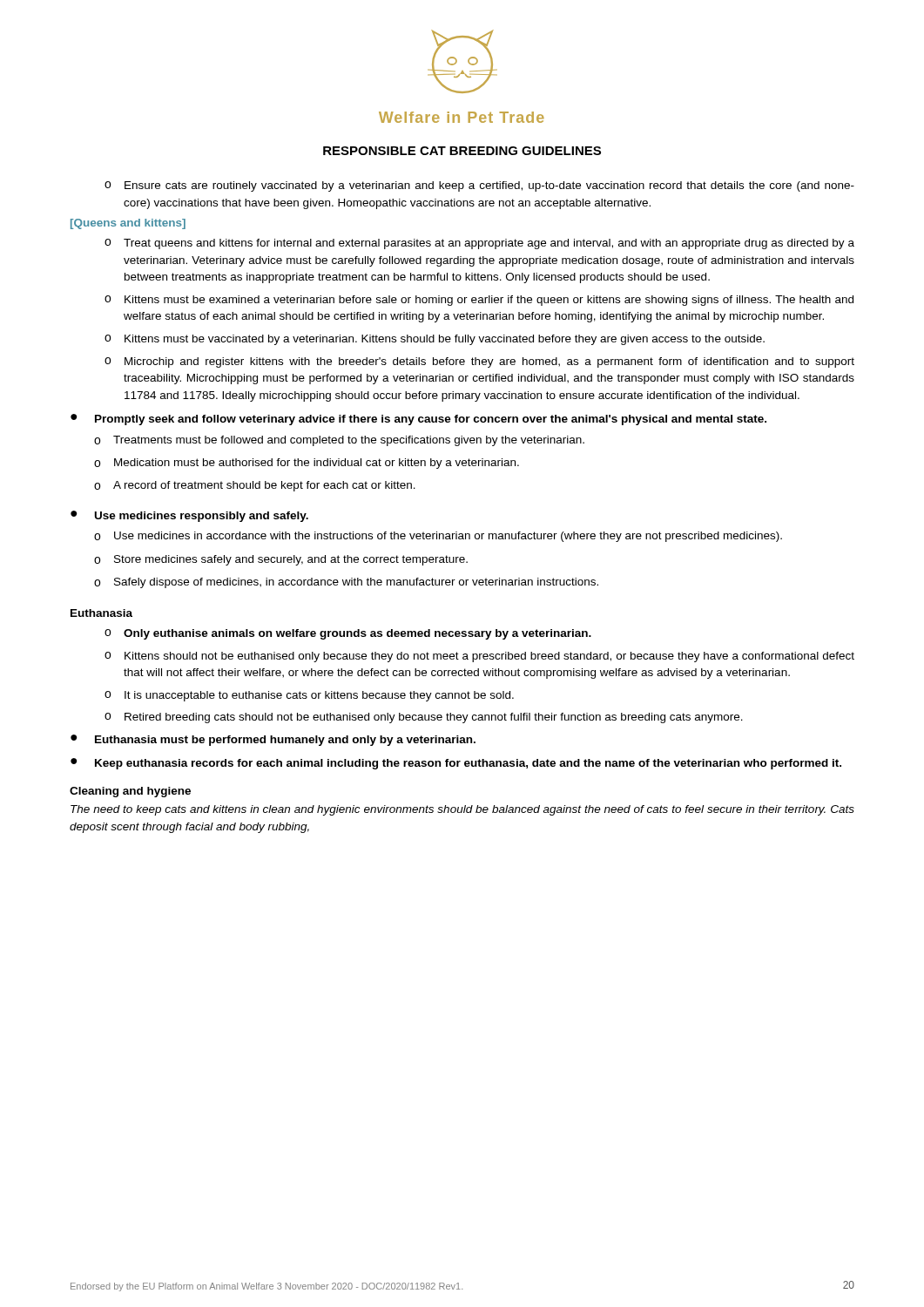Image resolution: width=924 pixels, height=1307 pixels.
Task: Select the block starting "● Keep euthanasia"
Action: (x=462, y=763)
